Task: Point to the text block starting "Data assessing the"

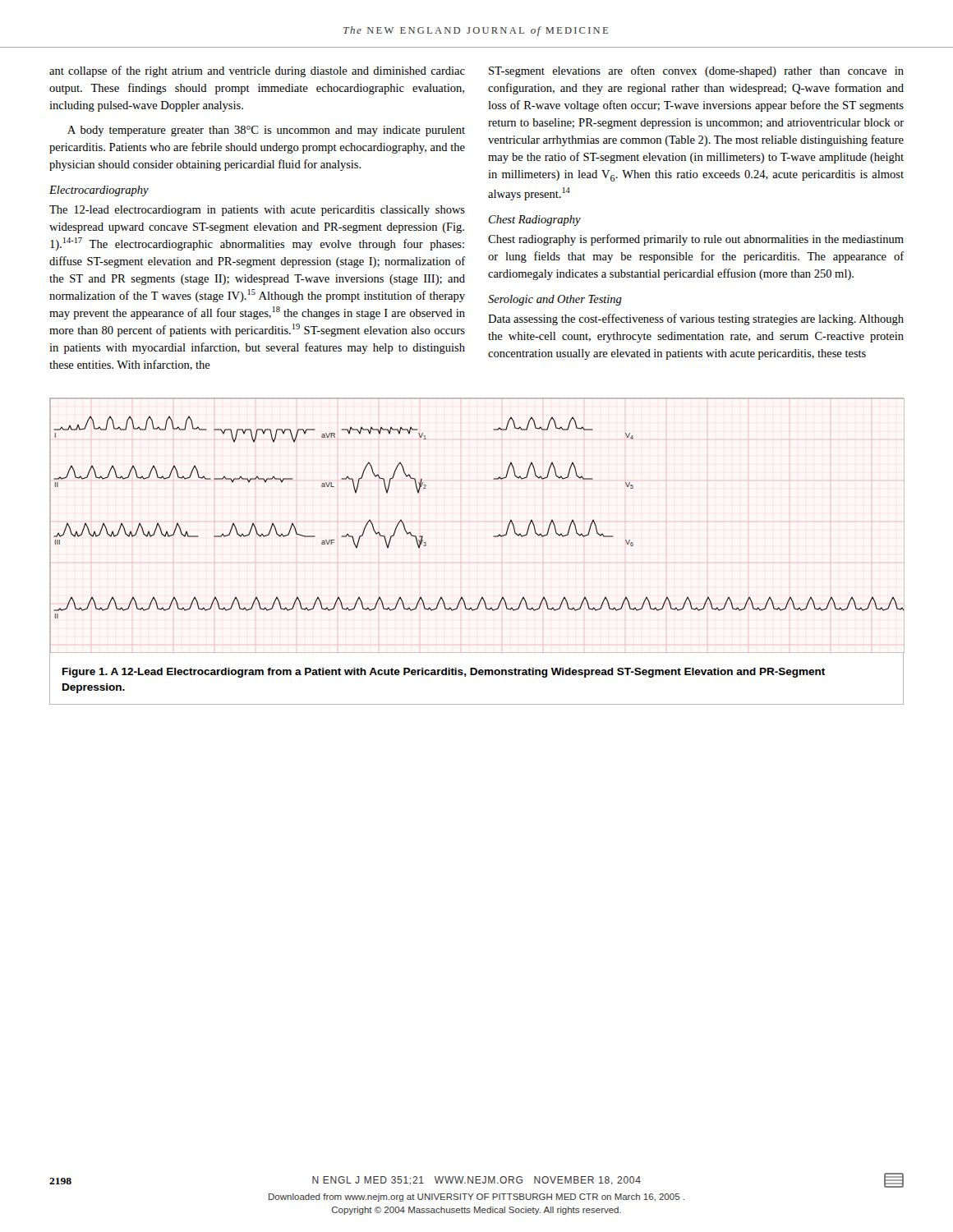Action: (696, 337)
